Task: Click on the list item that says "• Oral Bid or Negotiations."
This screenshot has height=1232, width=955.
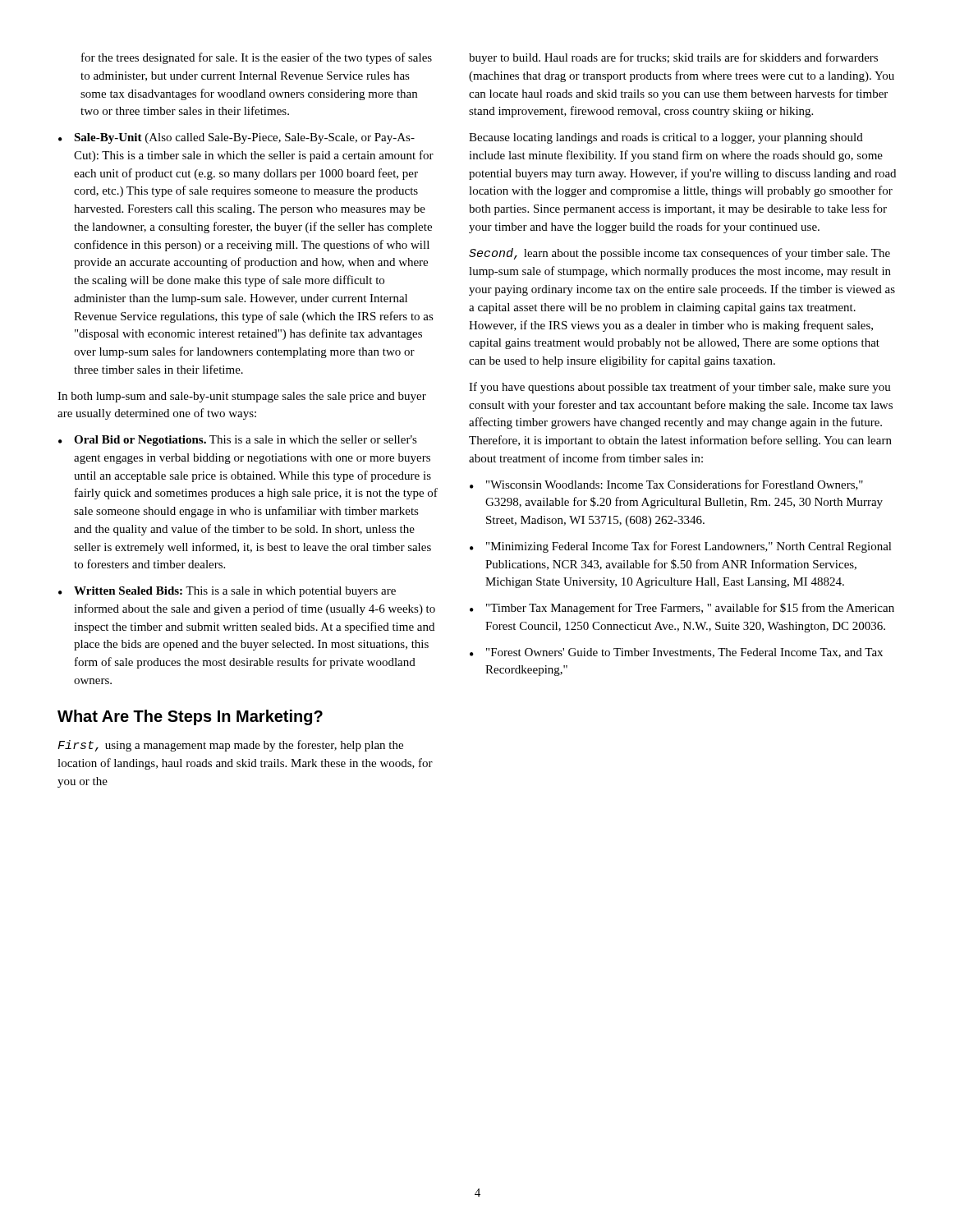Action: (248, 503)
